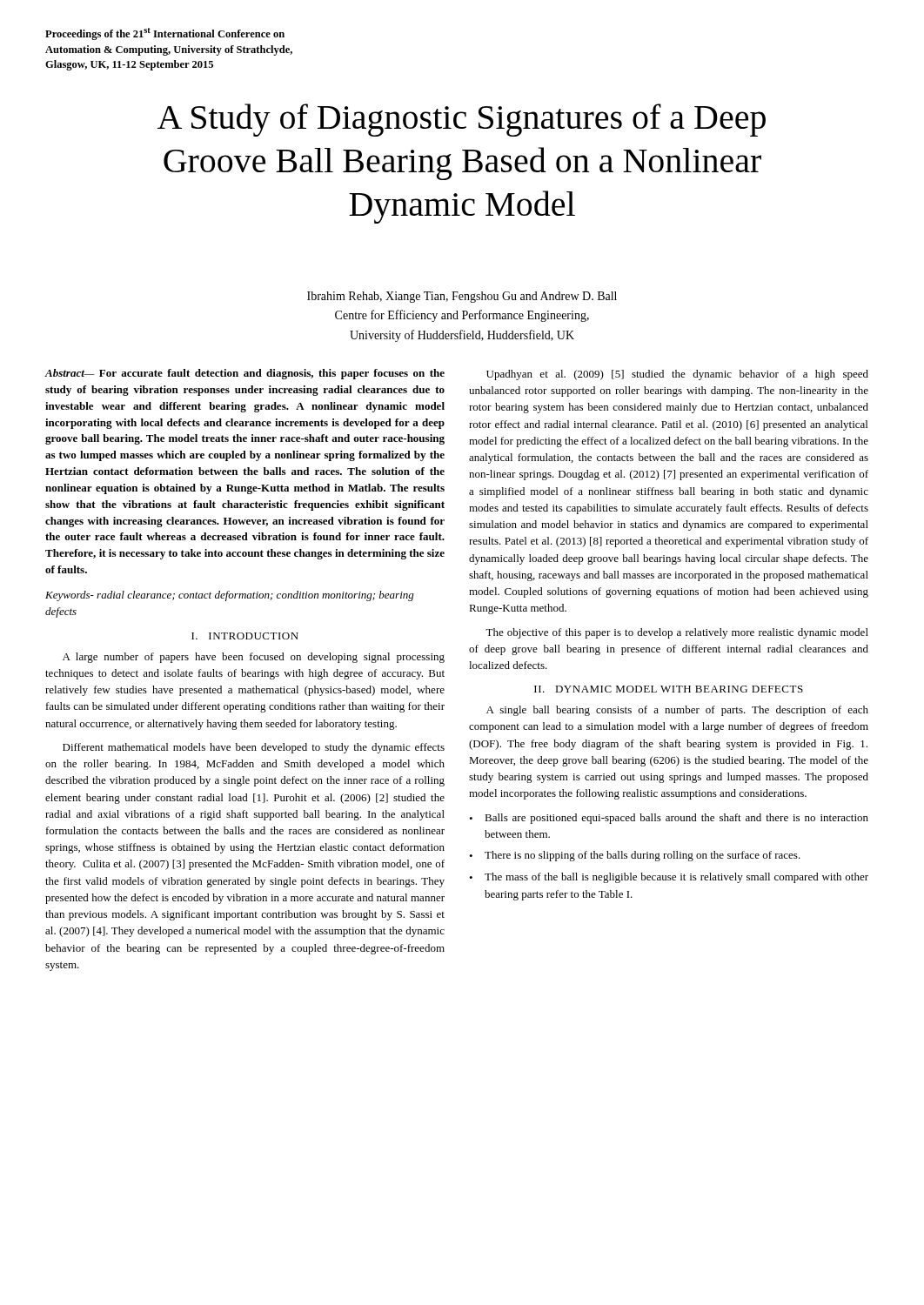The height and width of the screenshot is (1305, 924).
Task: Locate the block starting "I. Introduction"
Action: pos(245,635)
